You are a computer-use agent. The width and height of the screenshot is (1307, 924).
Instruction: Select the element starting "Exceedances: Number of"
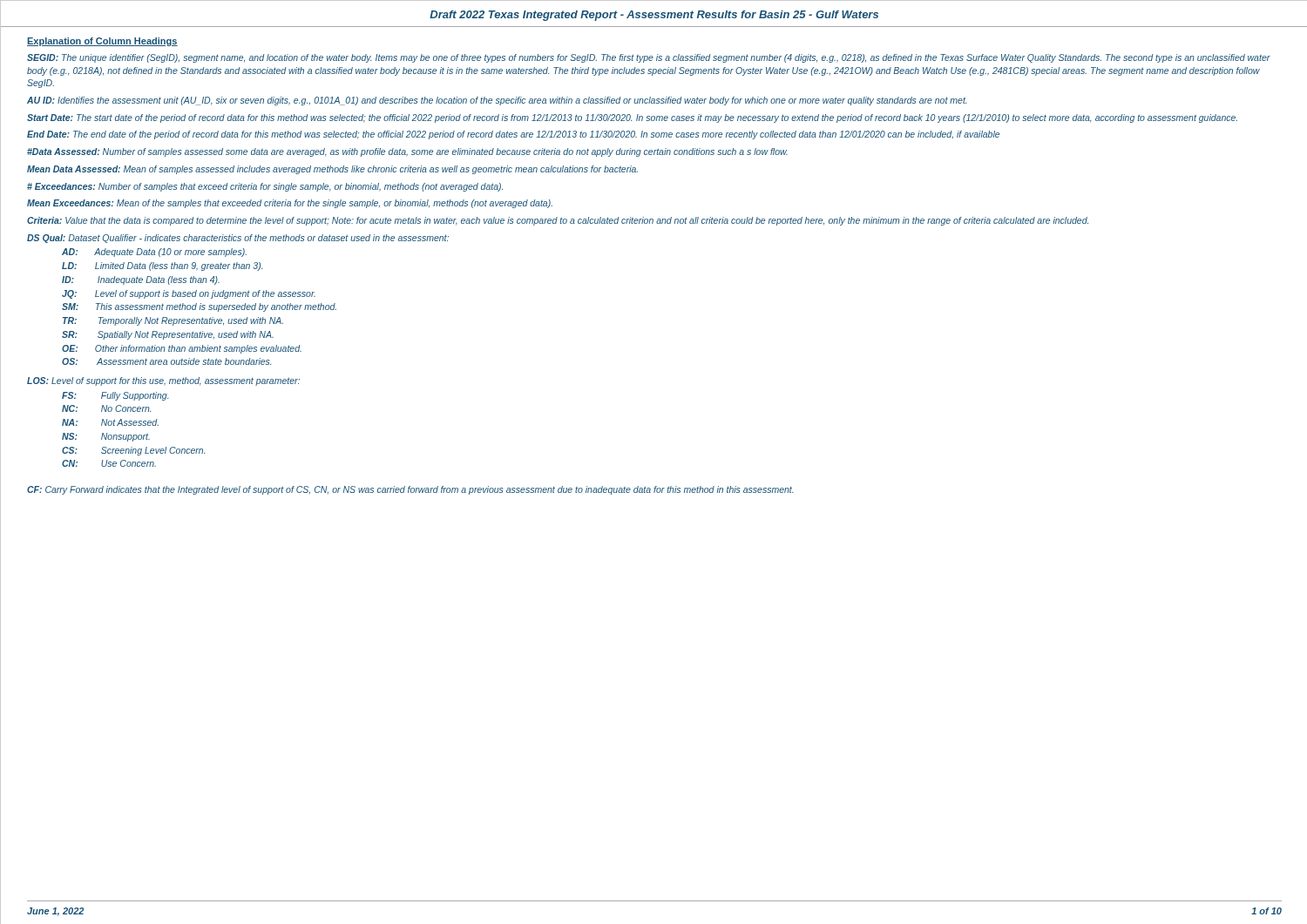266,186
